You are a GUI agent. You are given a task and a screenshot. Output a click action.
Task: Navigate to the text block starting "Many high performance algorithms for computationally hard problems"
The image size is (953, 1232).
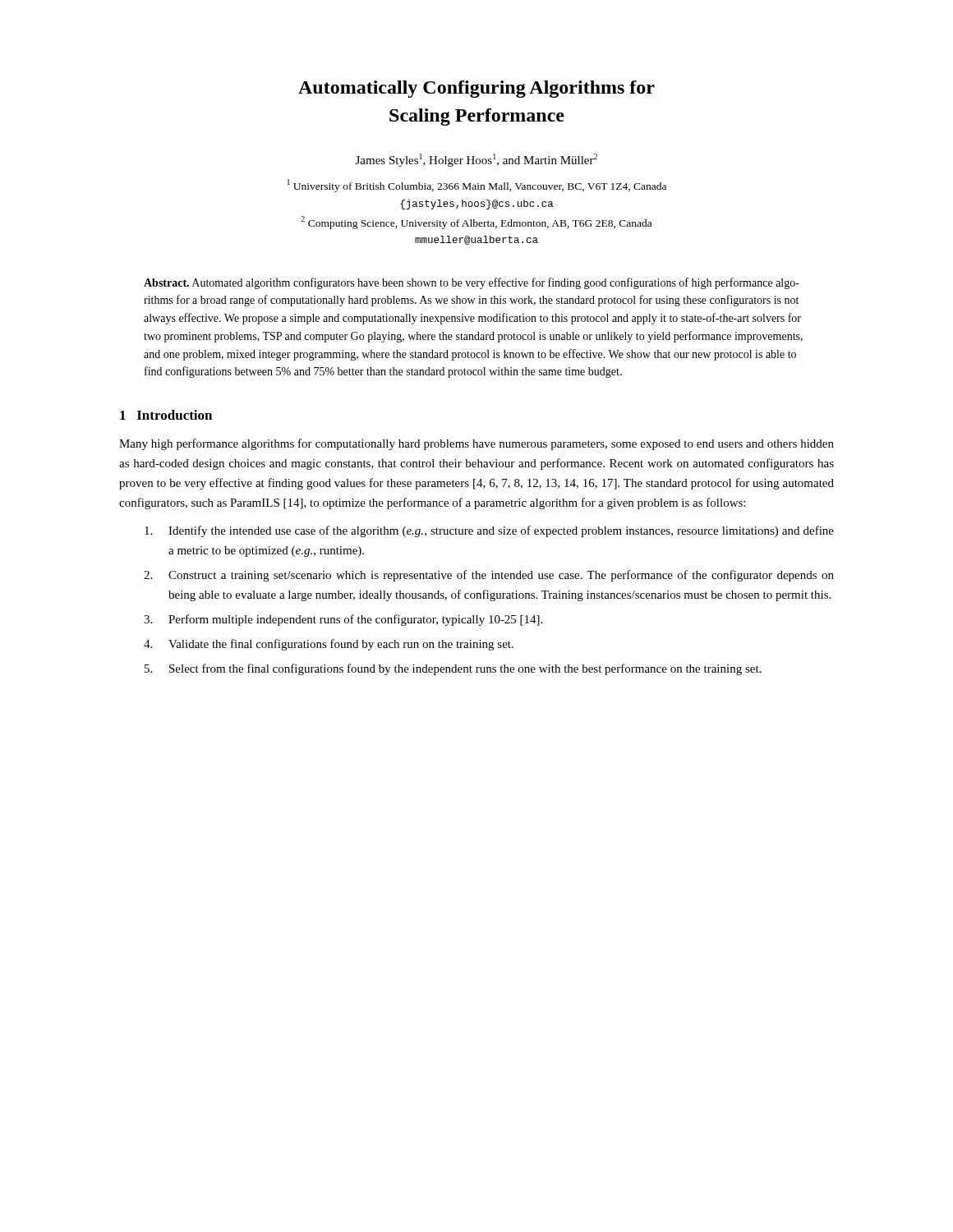476,473
